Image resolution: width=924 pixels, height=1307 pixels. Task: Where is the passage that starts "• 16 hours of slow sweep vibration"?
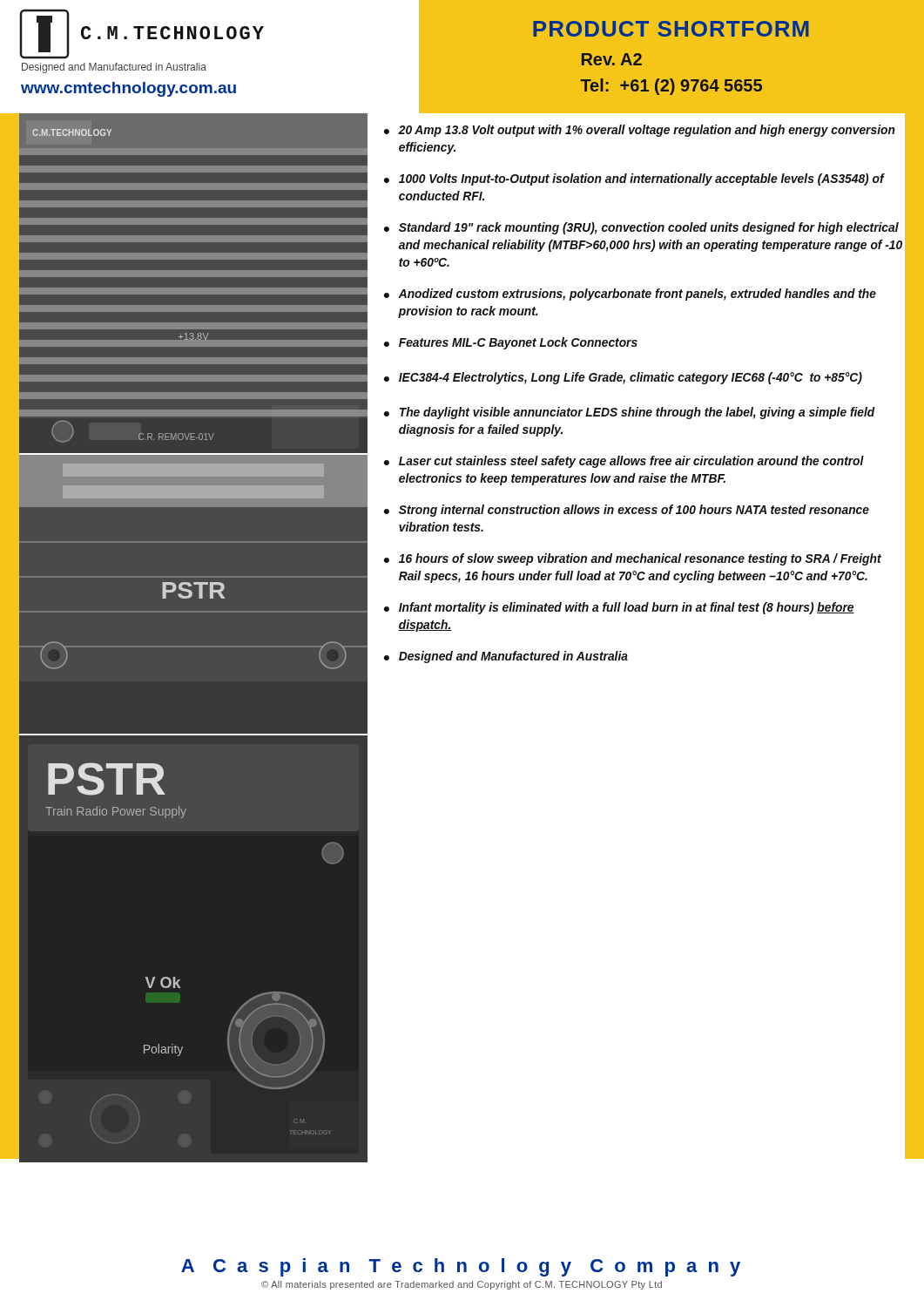[644, 568]
